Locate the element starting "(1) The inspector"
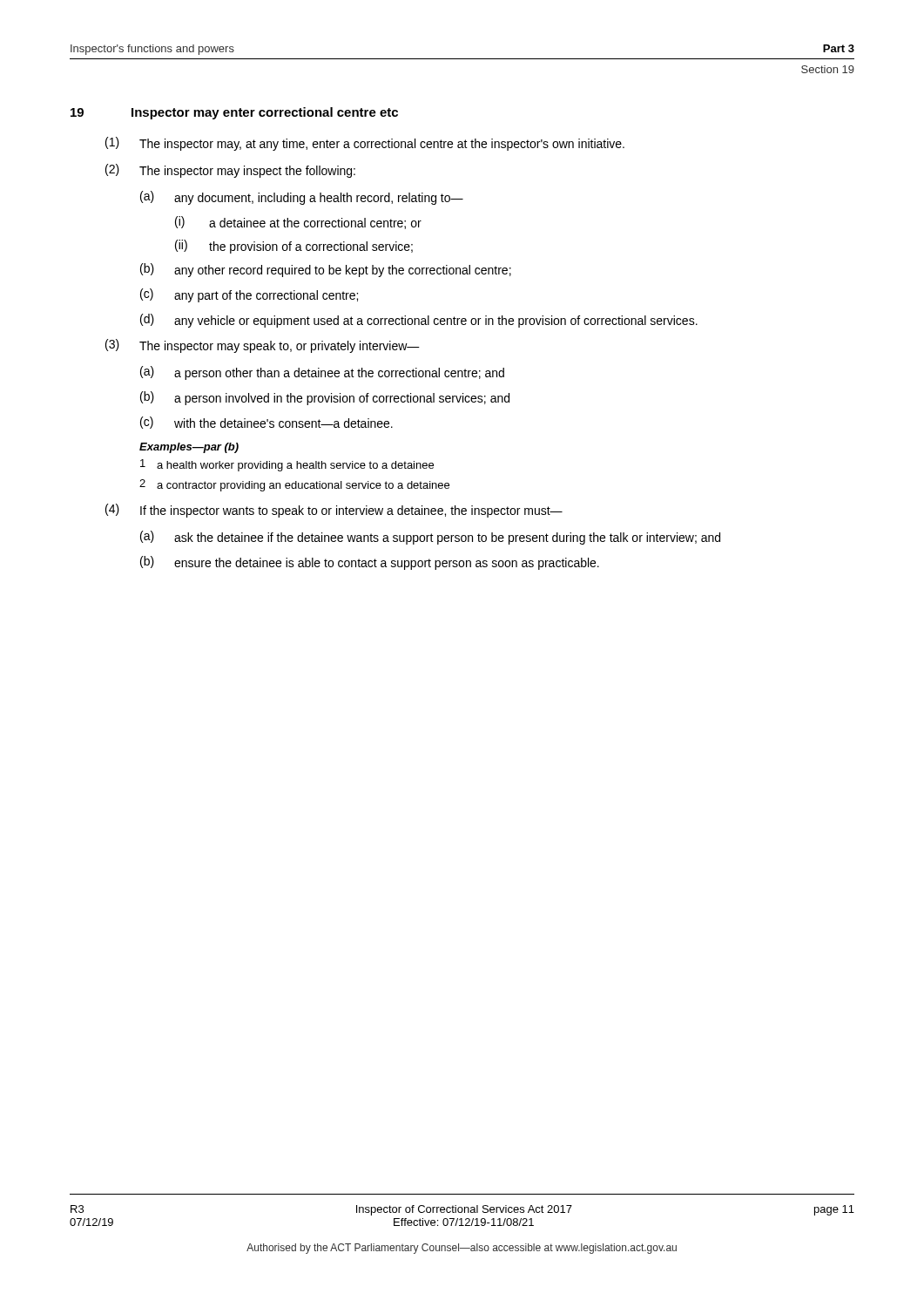 pyautogui.click(x=479, y=144)
